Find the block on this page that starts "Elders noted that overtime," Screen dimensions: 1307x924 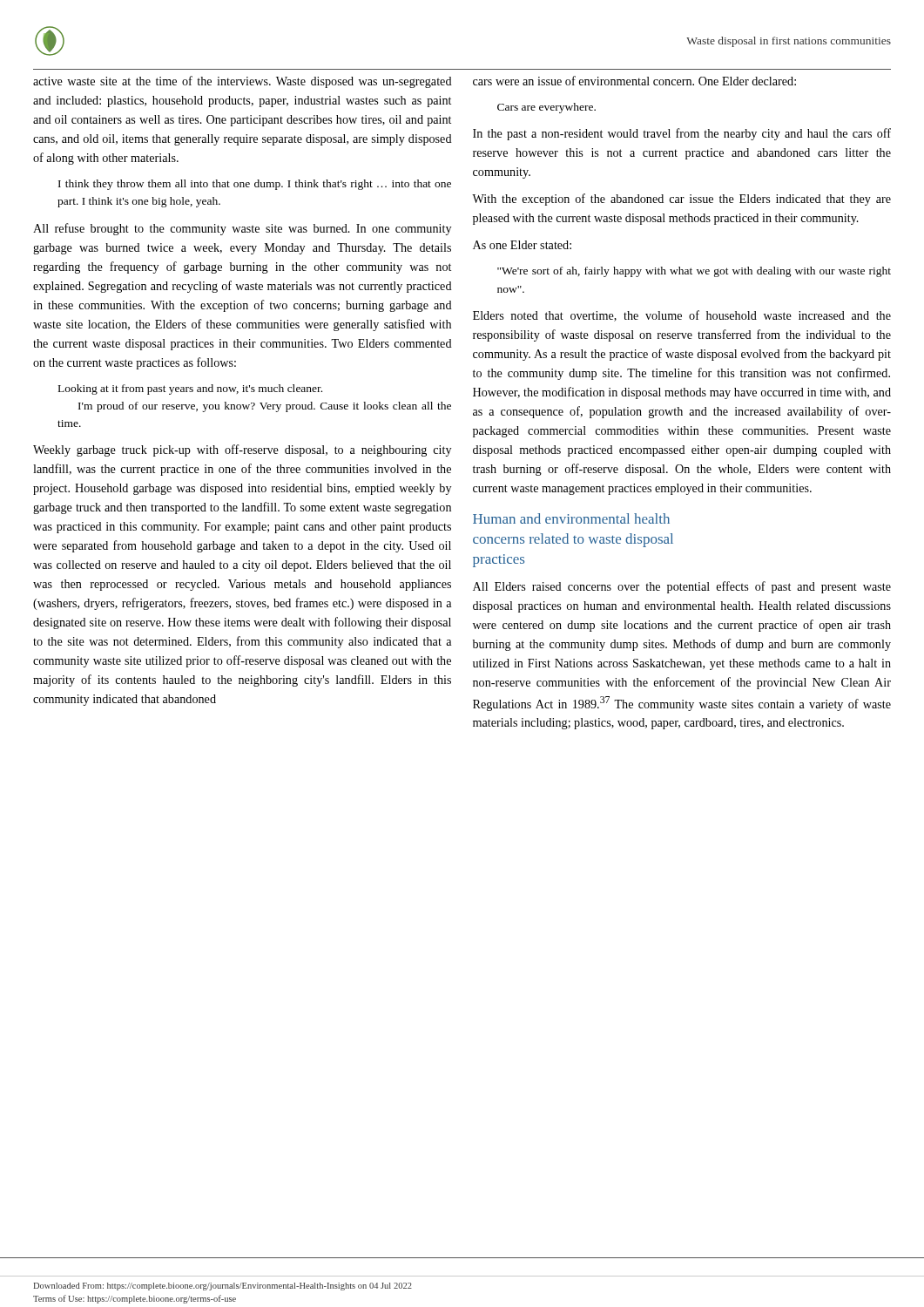pyautogui.click(x=682, y=401)
